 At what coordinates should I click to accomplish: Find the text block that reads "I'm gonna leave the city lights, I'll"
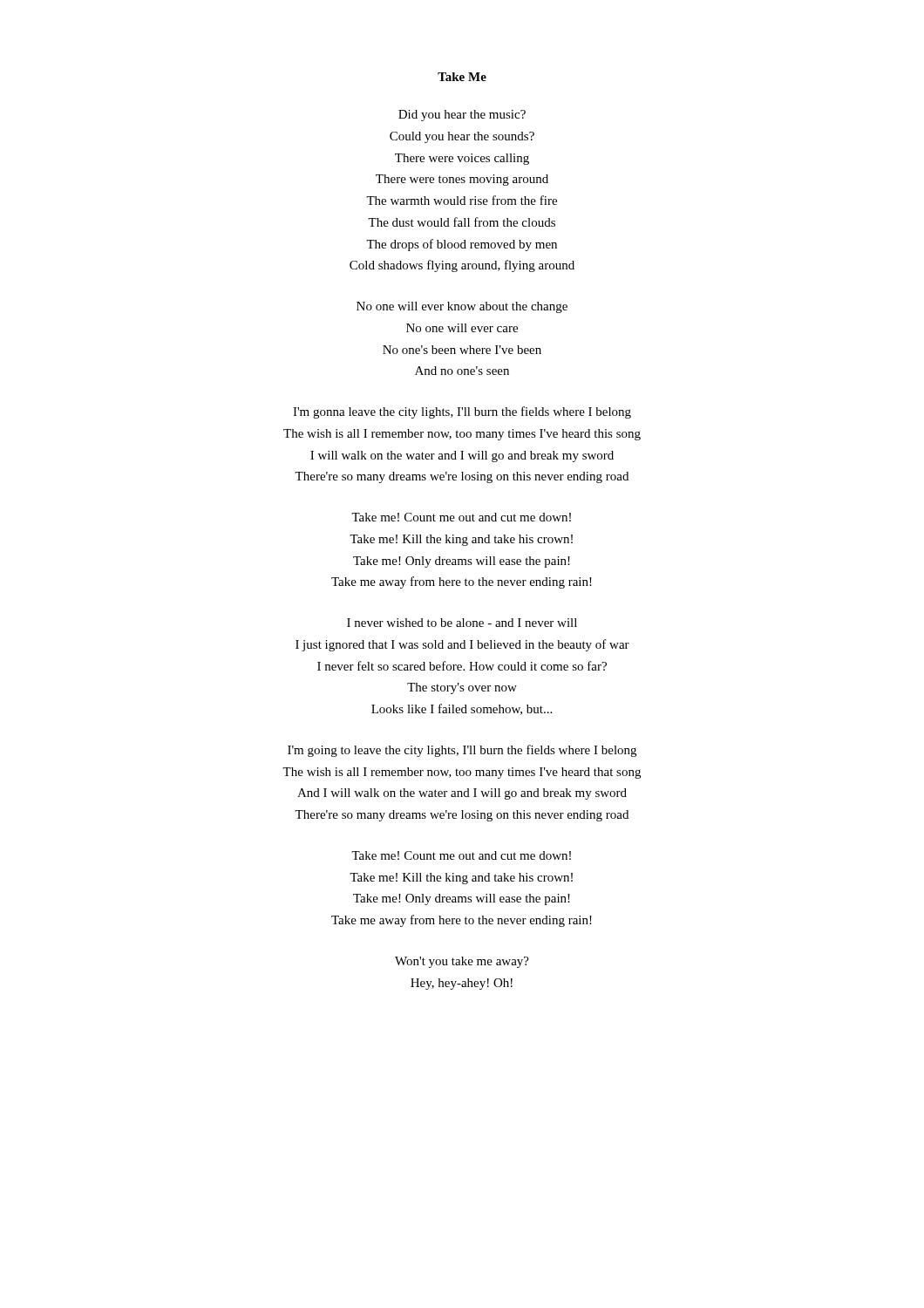(462, 444)
